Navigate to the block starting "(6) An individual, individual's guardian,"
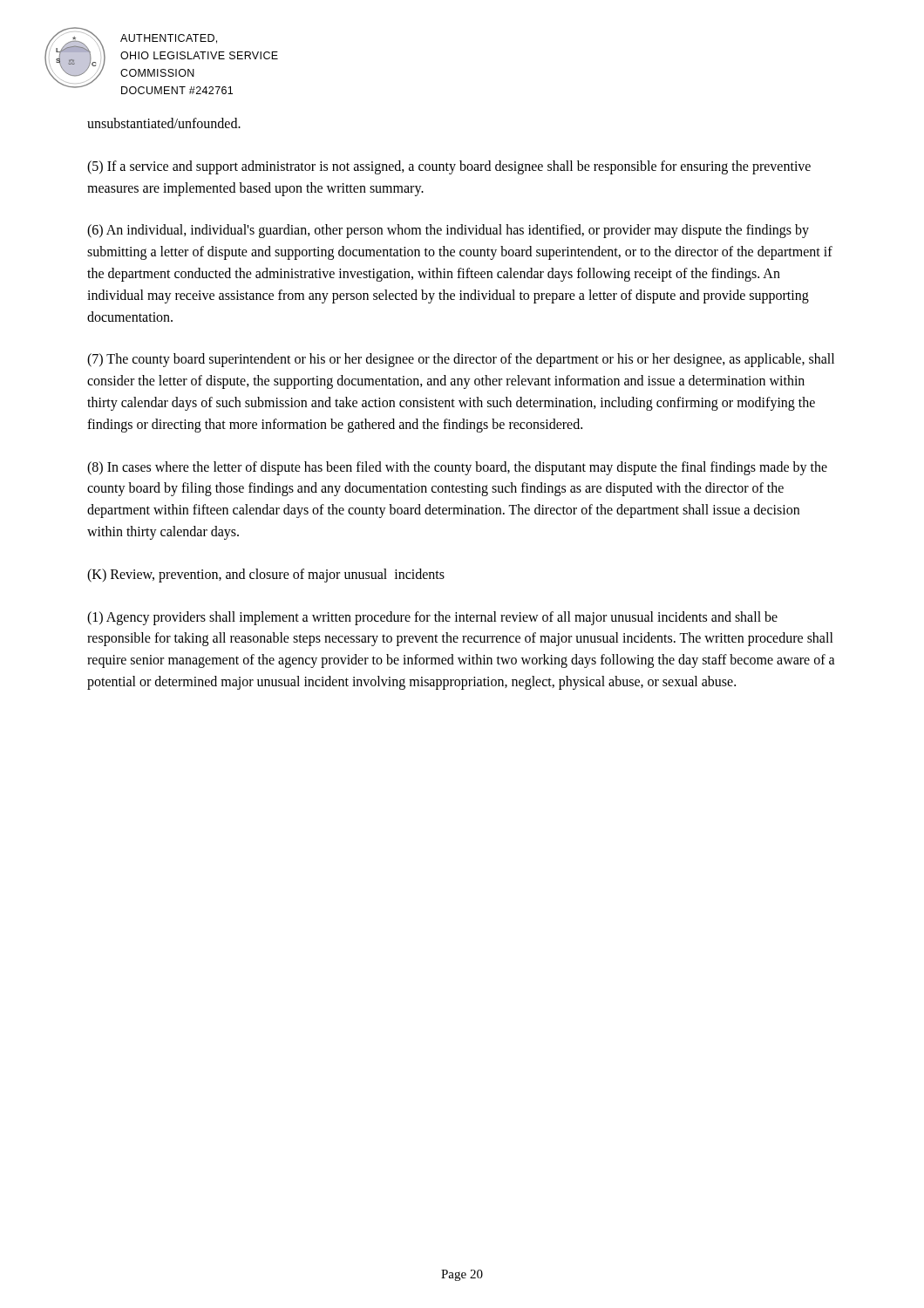Screen dimensions: 1308x924 (x=460, y=273)
